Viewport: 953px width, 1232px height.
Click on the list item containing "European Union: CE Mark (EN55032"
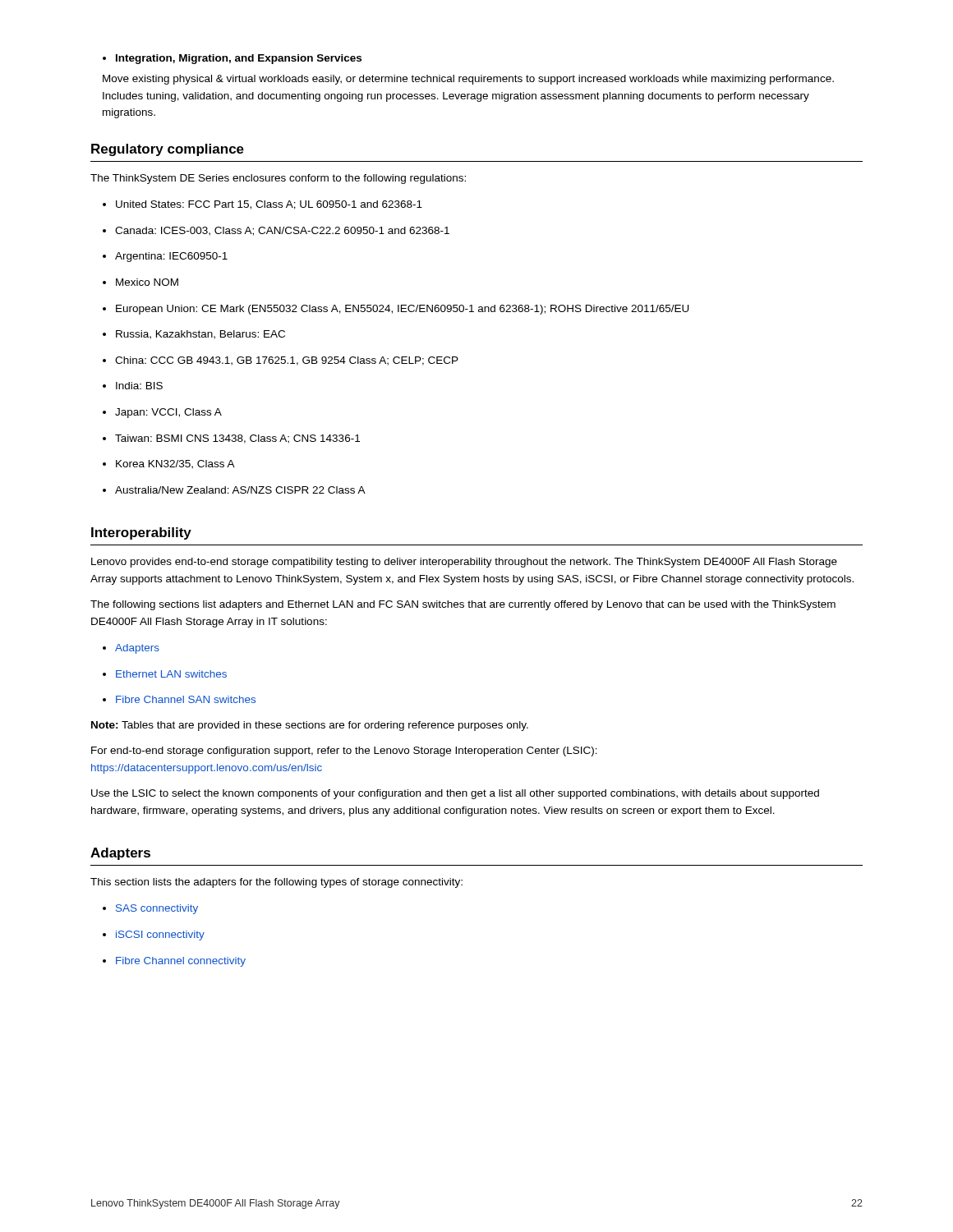pos(476,308)
